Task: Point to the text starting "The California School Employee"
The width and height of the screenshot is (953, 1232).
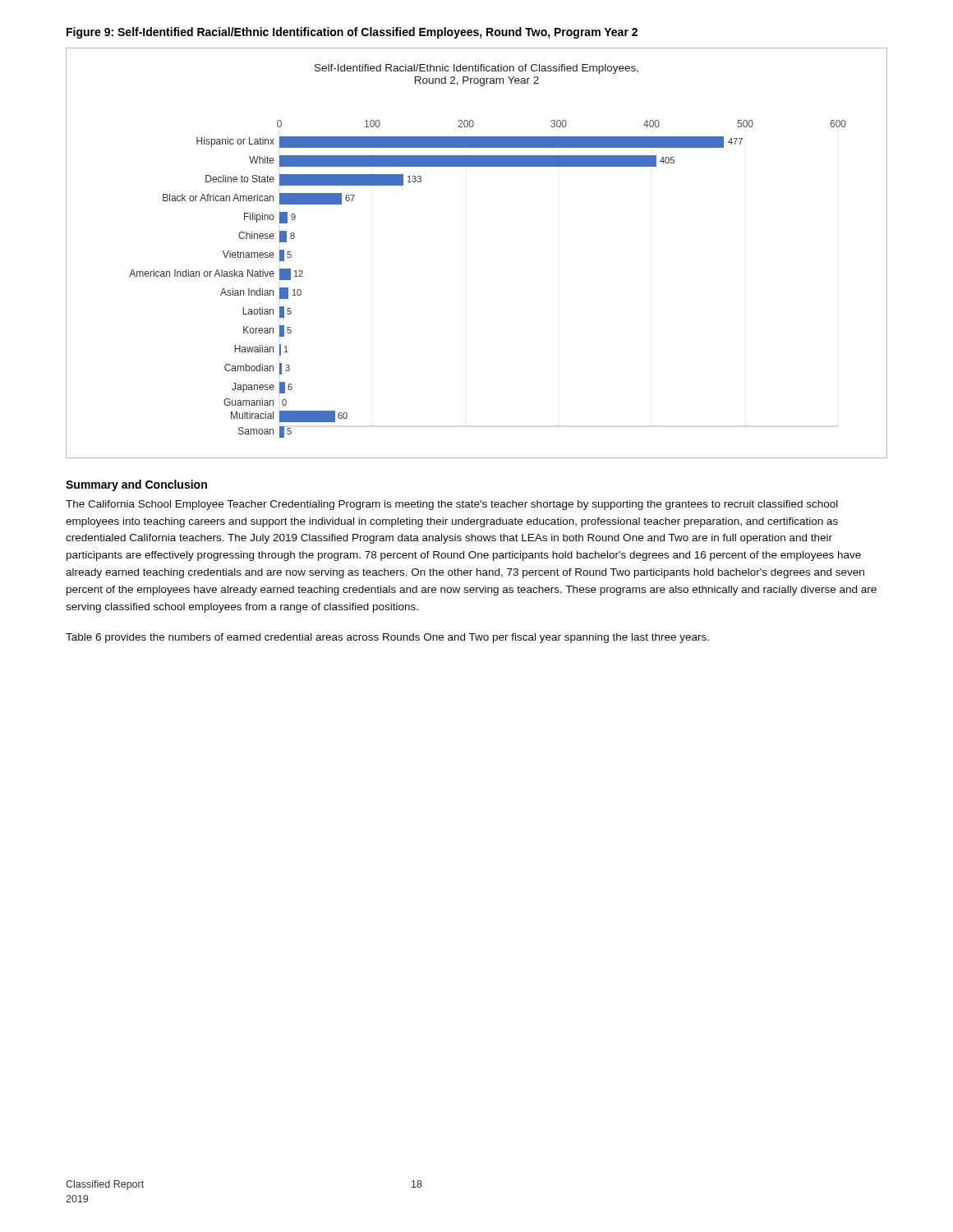Action: [471, 555]
